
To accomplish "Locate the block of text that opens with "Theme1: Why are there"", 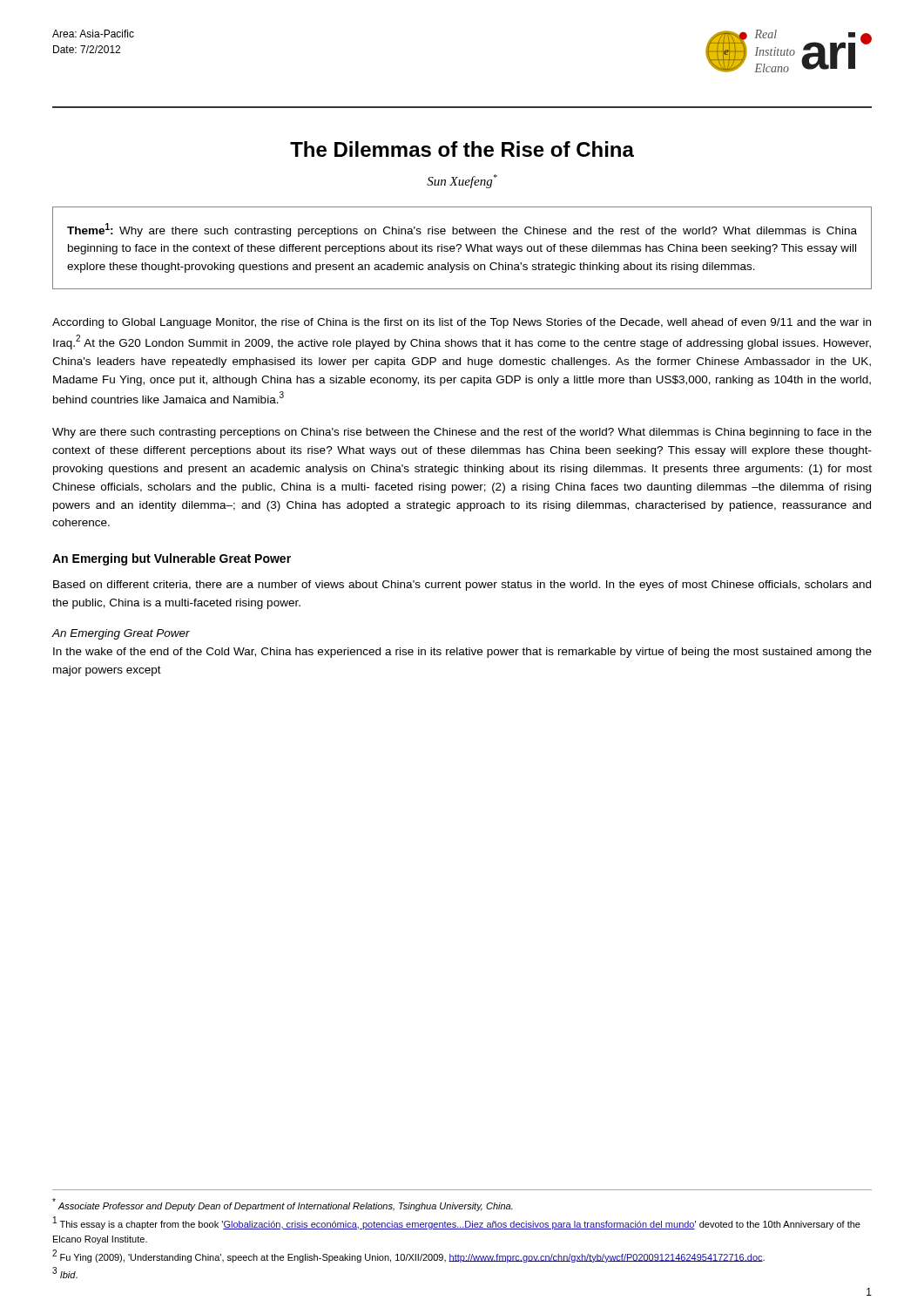I will point(462,247).
